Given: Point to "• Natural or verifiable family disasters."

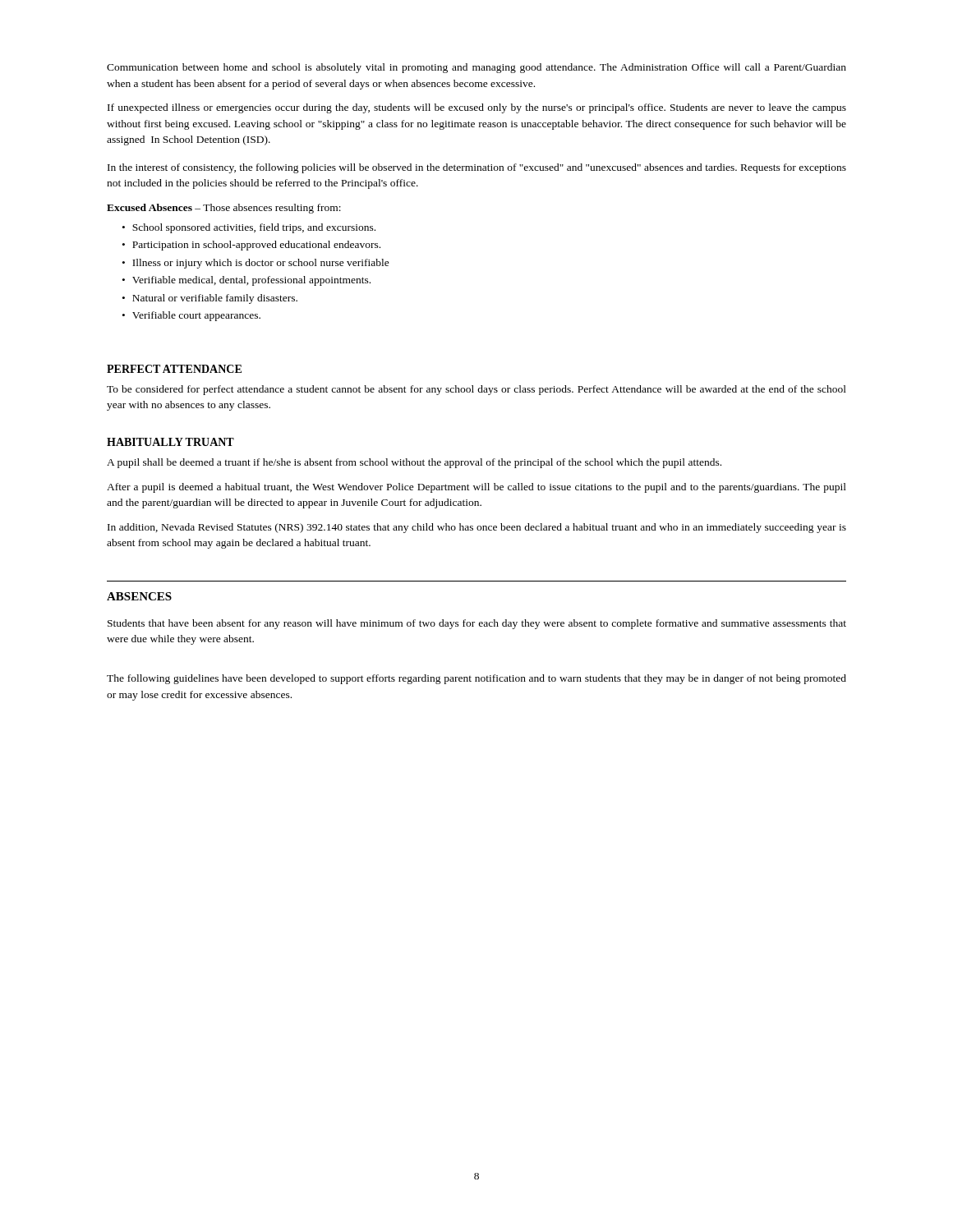Looking at the screenshot, I should [x=210, y=298].
